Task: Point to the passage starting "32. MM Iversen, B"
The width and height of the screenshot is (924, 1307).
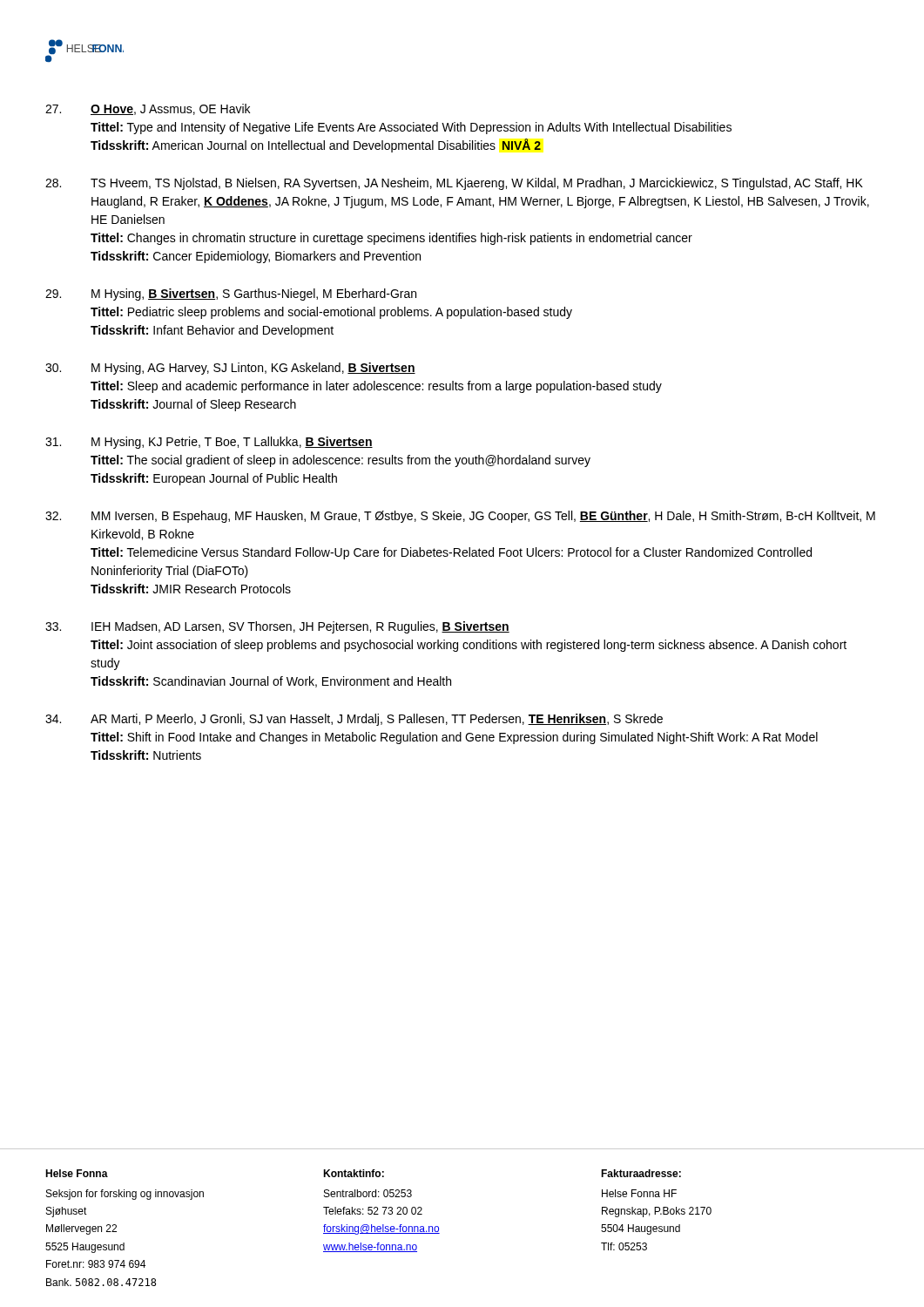Action: coord(462,553)
